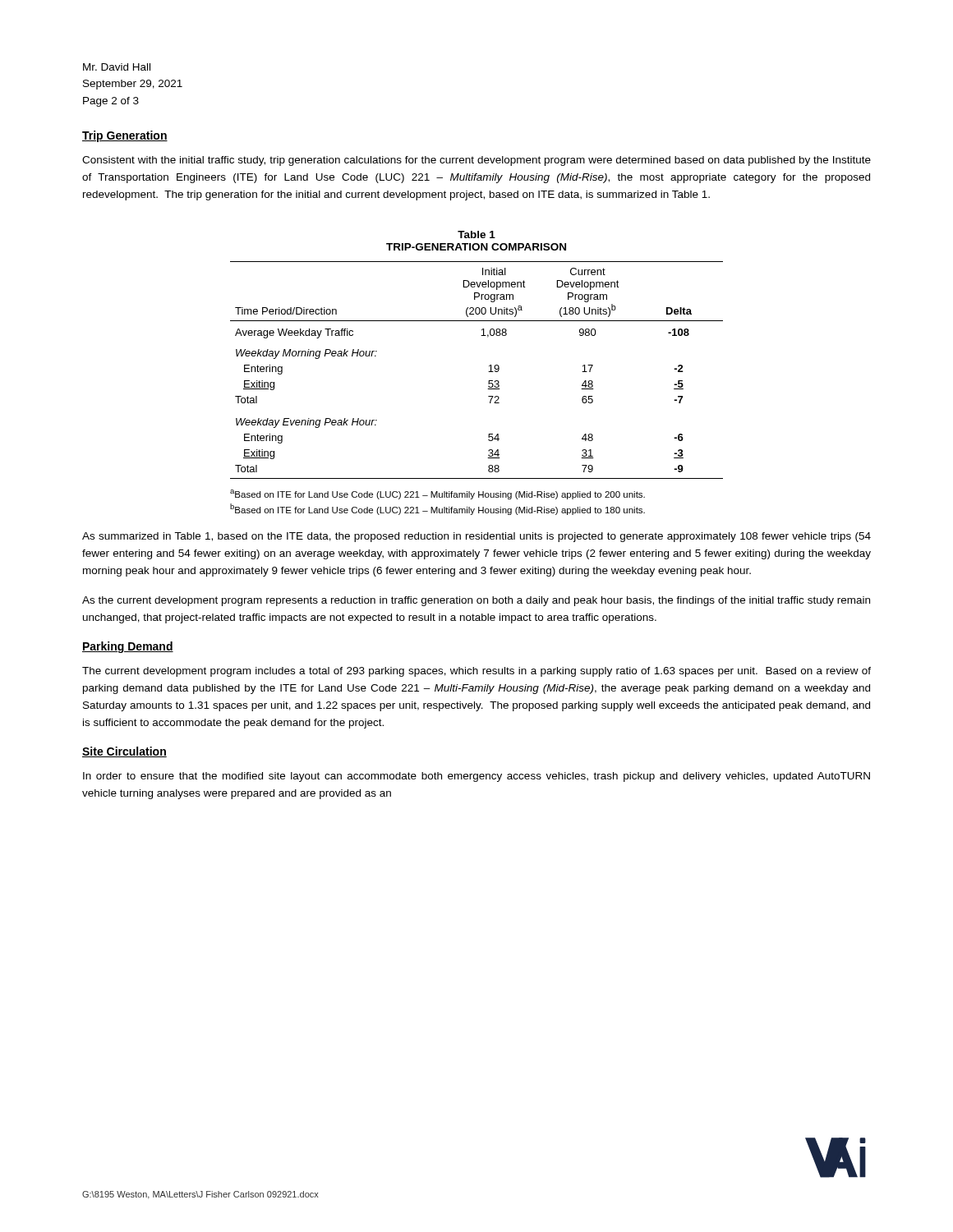Locate the text block starting "Parking Demand"
The height and width of the screenshot is (1232, 953).
pyautogui.click(x=128, y=647)
